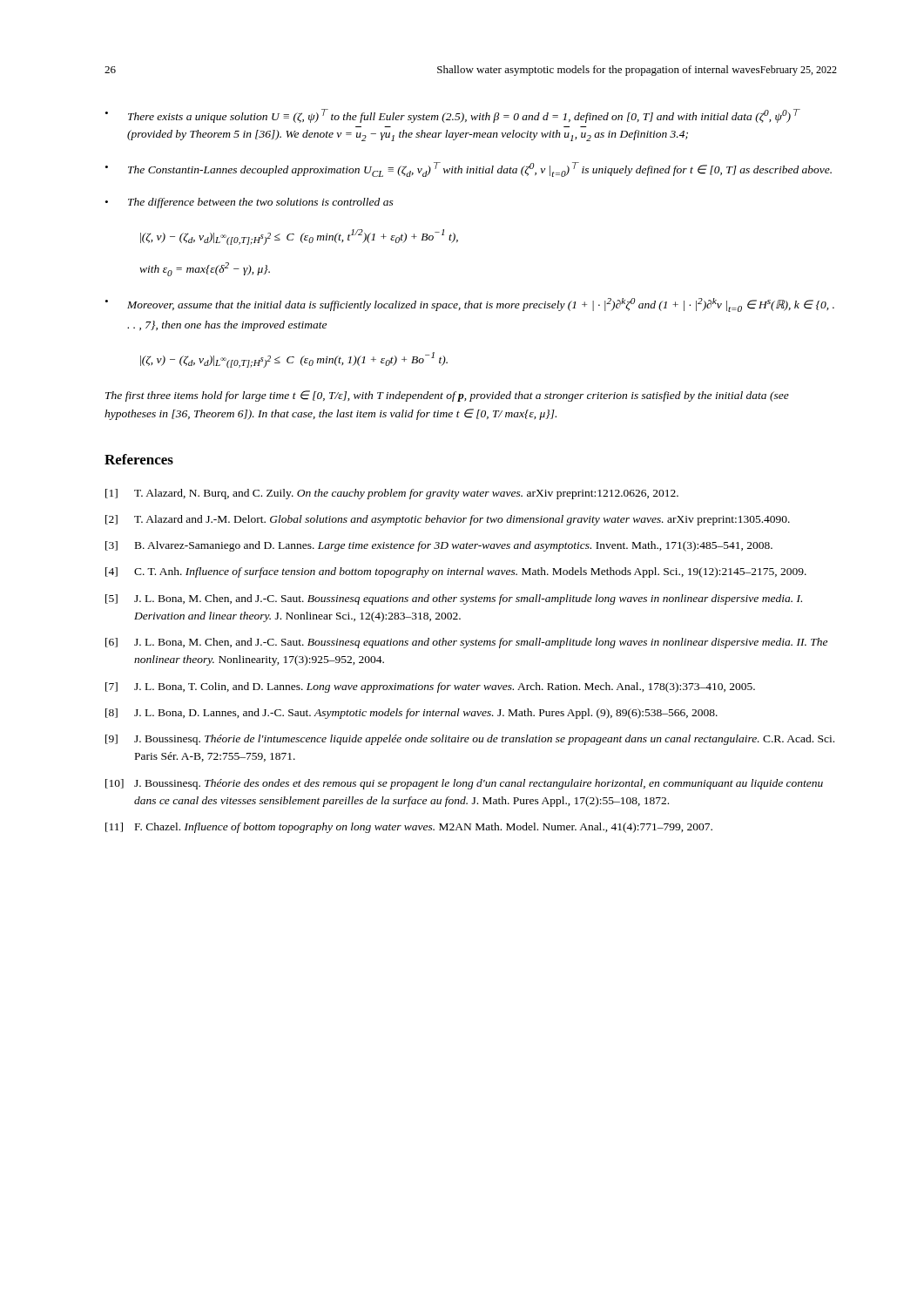This screenshot has height=1307, width=924.
Task: Find the block on this page that starts "[6] J. L. Bona, M. Chen, and J.-C."
Action: 471,651
